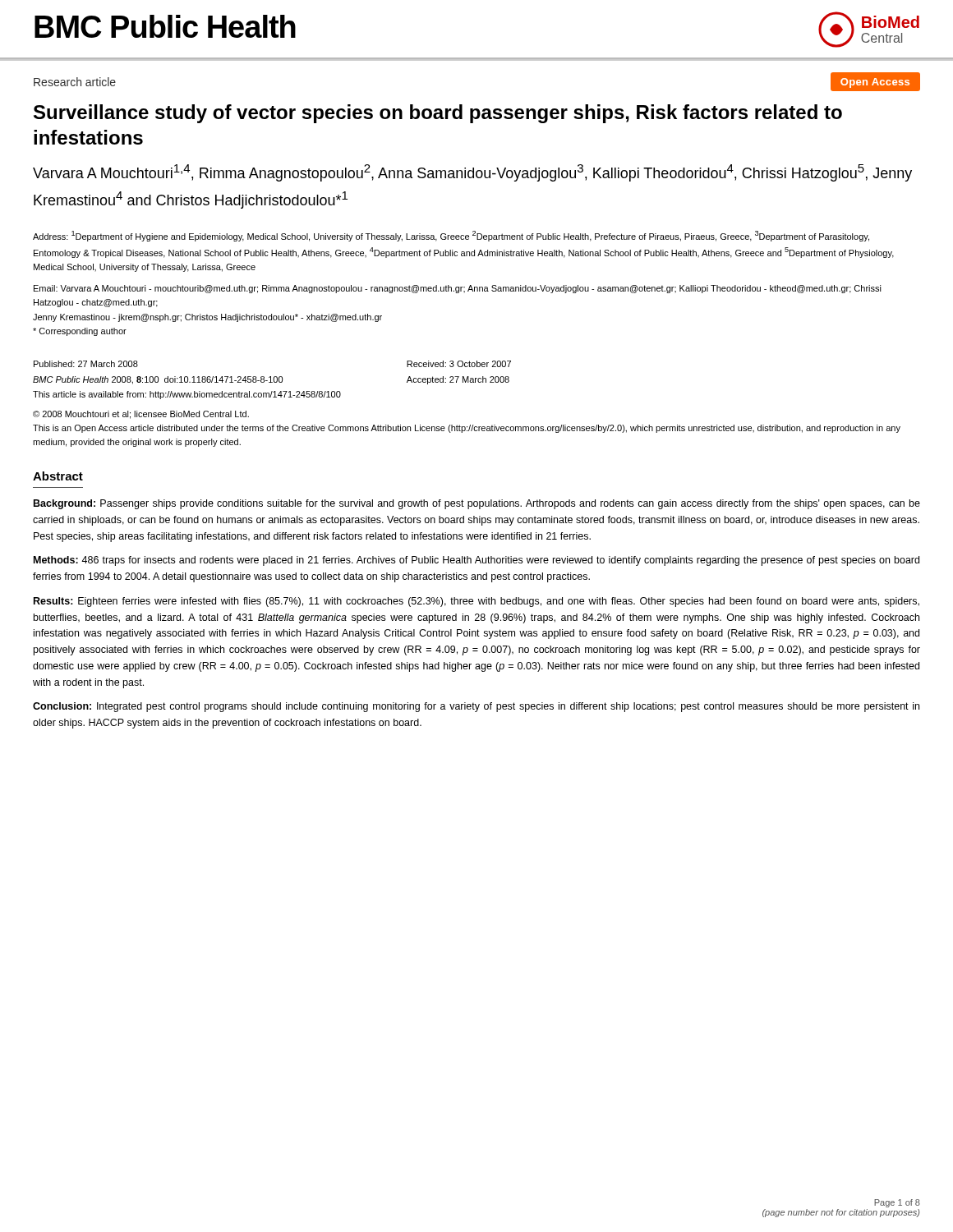Where is the passage that starts "© 2008 Mouchtouri et al; licensee BioMed"?

point(467,428)
